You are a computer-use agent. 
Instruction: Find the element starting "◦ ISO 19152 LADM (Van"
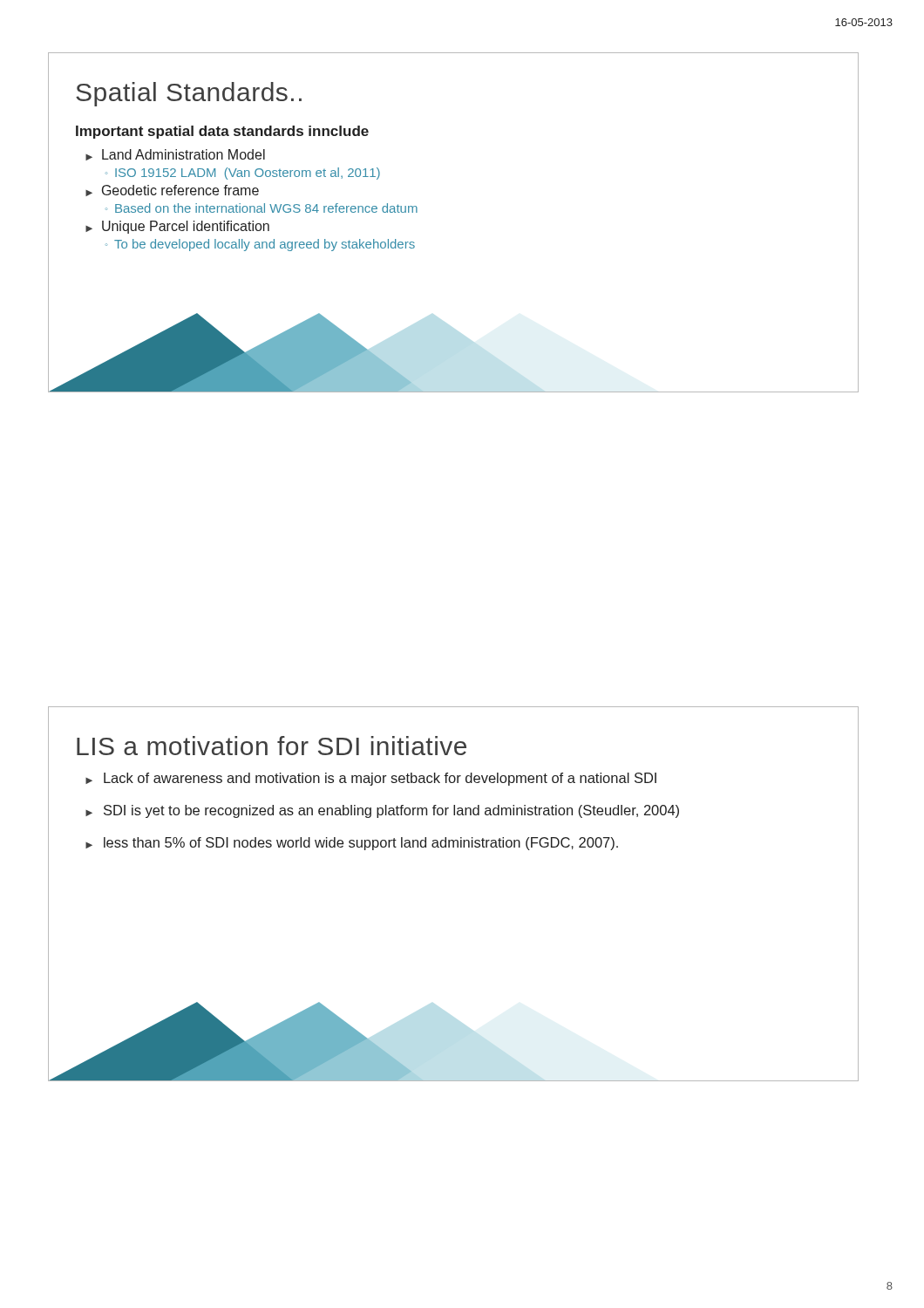(x=243, y=172)
